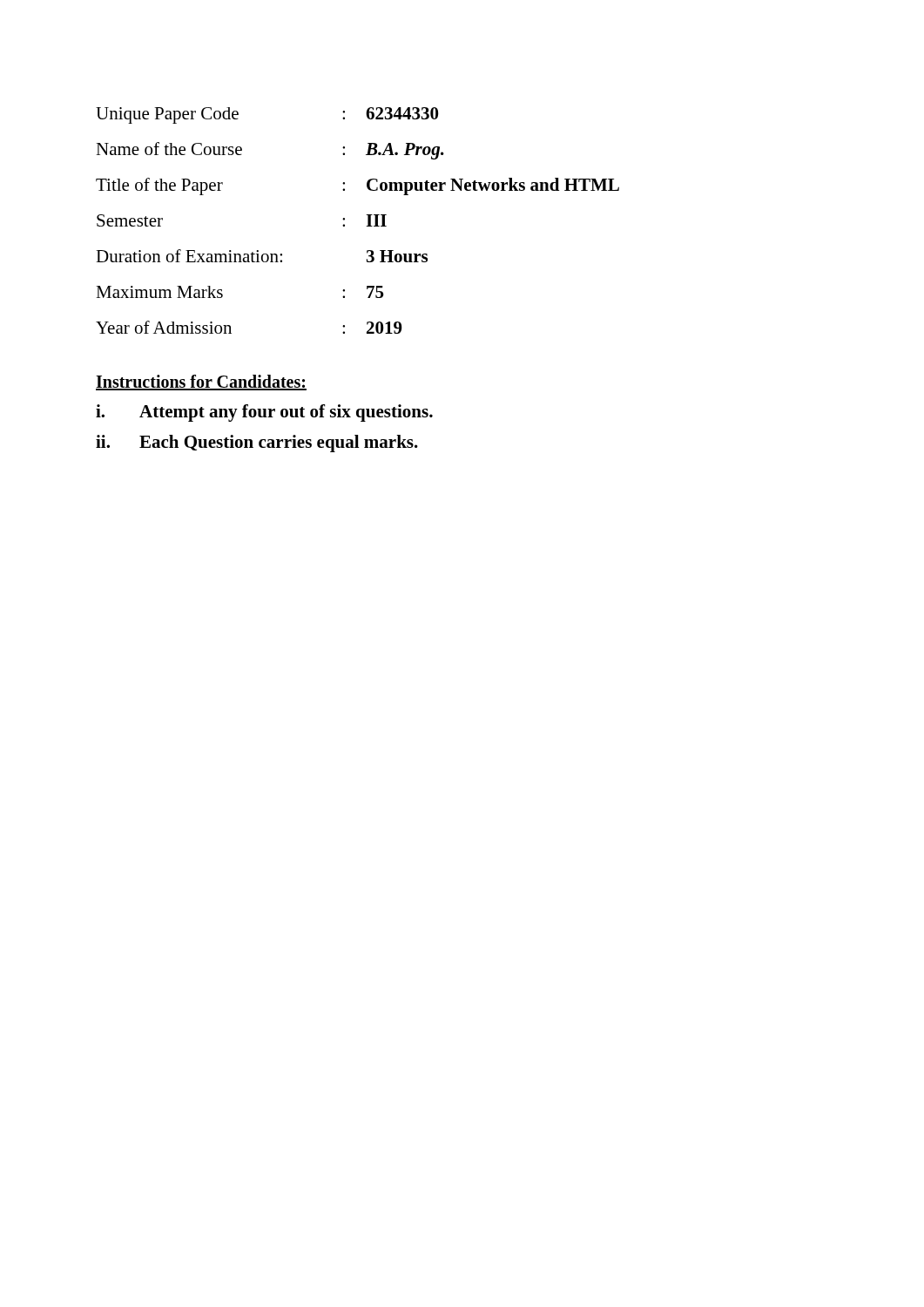Click on the table containing "3 Hours"
This screenshot has height=1307, width=924.
click(462, 221)
